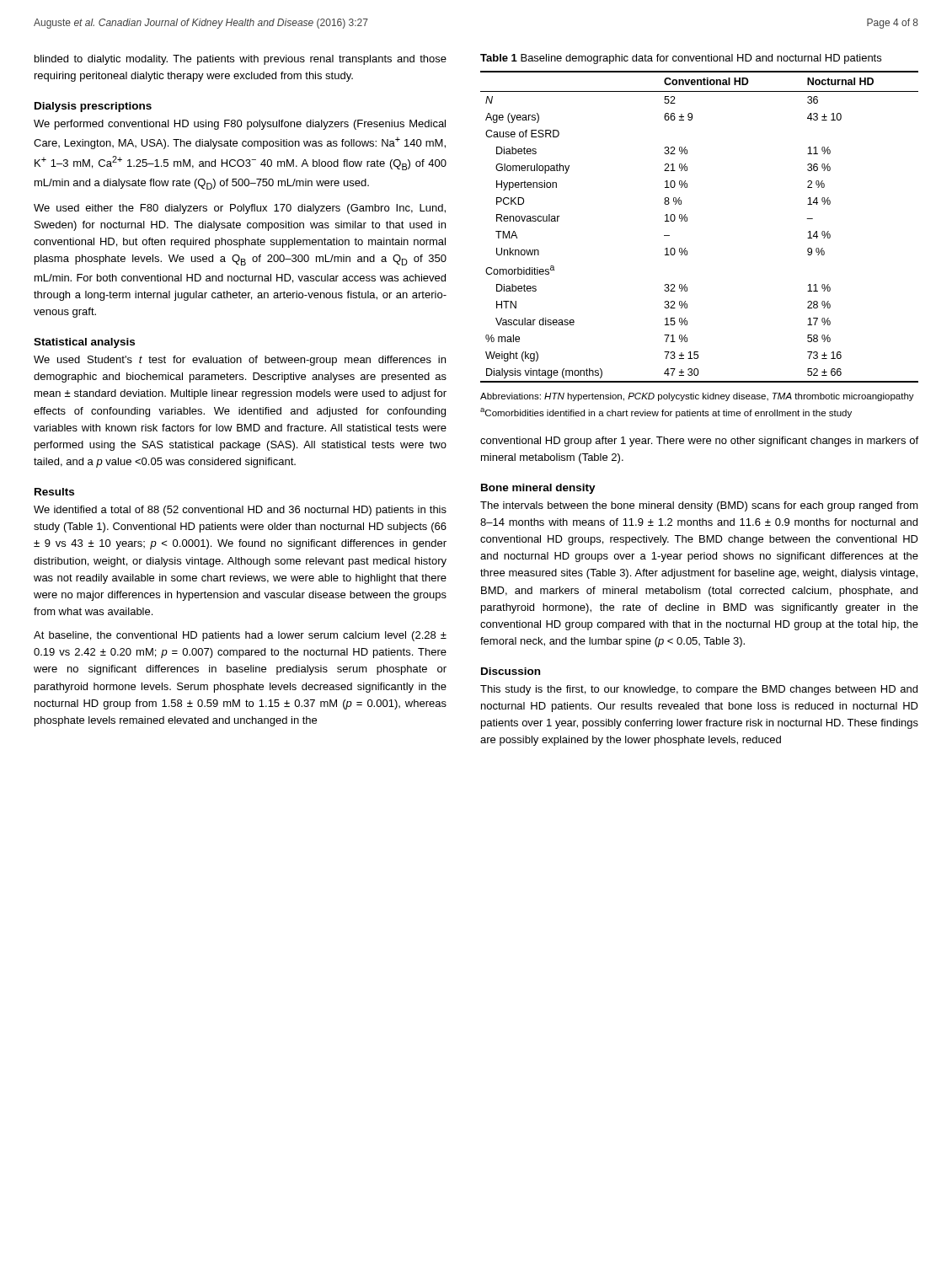Locate the passage starting "Bone mineral density"
This screenshot has width=952, height=1264.
tap(538, 487)
